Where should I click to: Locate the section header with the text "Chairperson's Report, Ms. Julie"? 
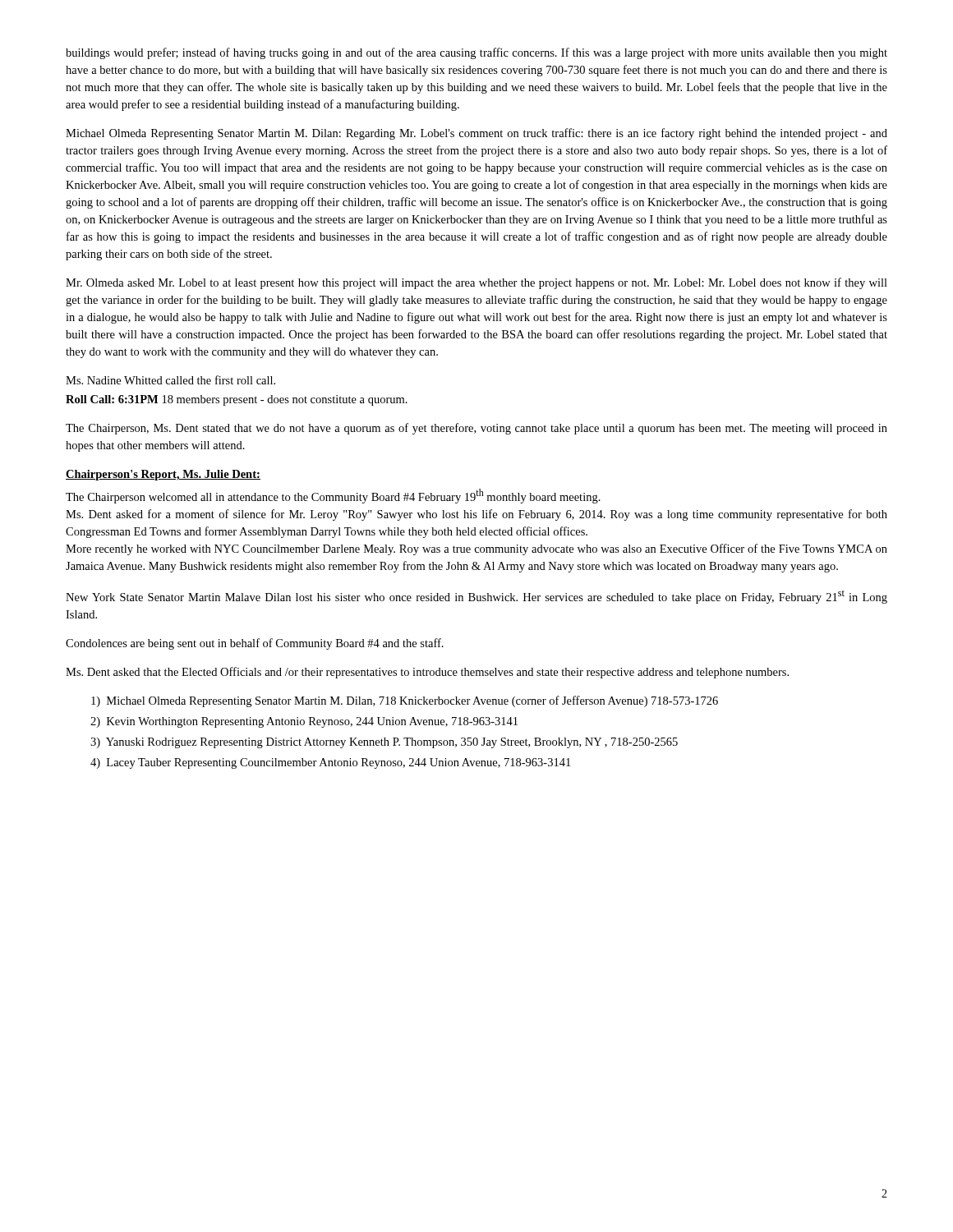tap(163, 474)
